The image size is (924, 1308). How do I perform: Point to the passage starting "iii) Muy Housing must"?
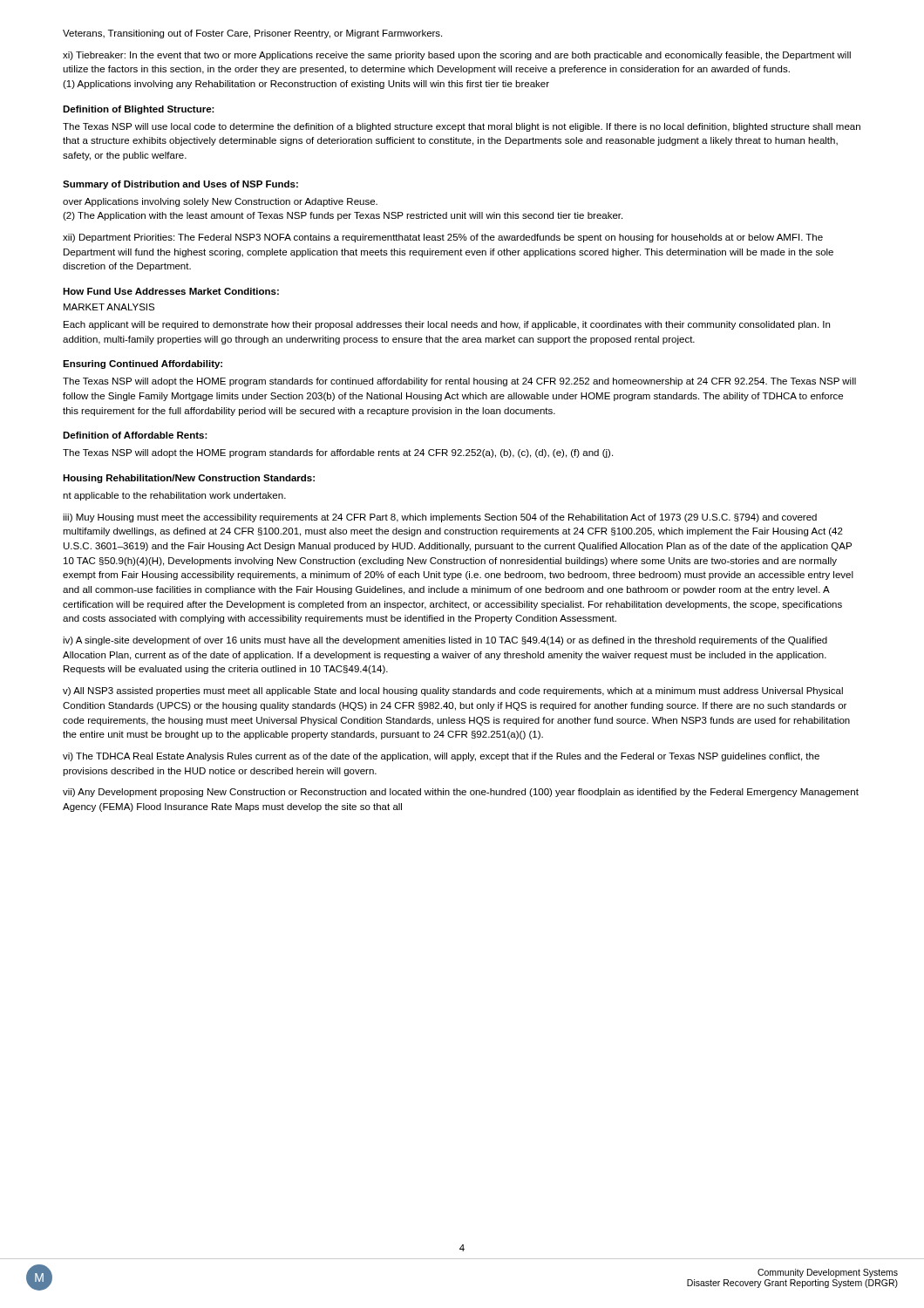point(458,568)
